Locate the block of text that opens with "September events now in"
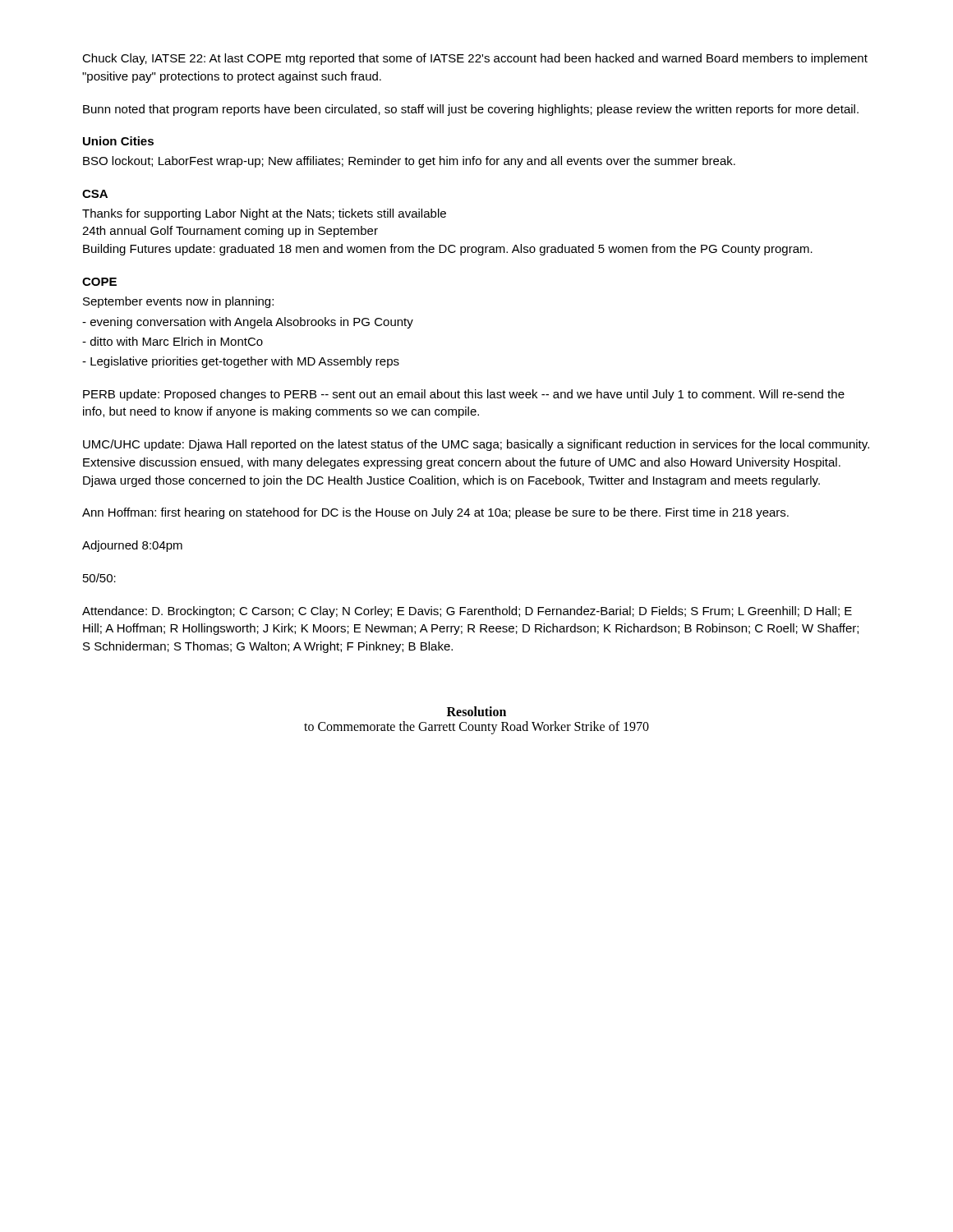This screenshot has height=1232, width=953. point(178,301)
